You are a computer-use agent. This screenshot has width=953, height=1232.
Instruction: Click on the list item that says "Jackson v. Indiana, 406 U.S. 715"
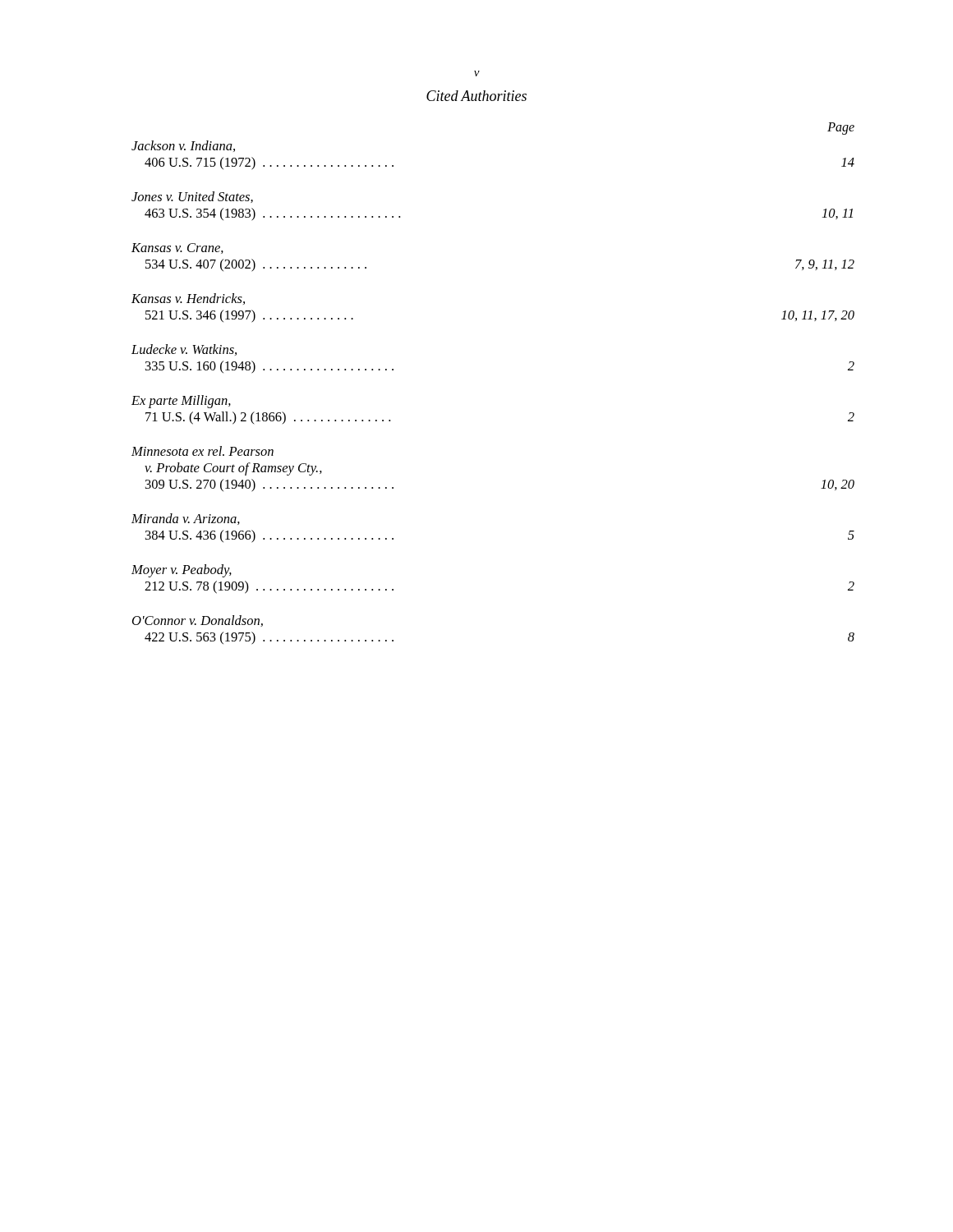183,146
